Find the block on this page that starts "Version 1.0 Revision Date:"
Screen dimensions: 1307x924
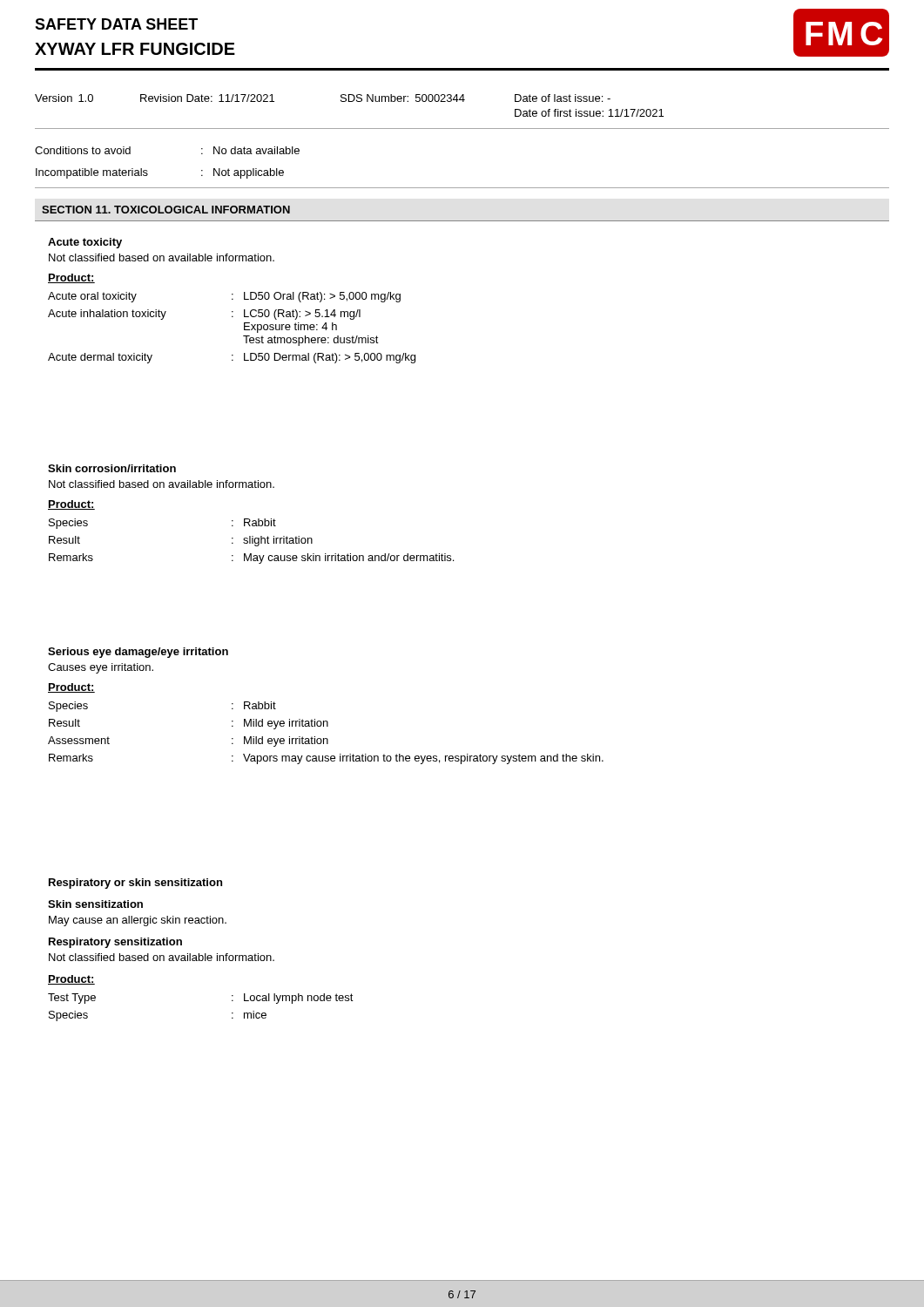coord(350,105)
